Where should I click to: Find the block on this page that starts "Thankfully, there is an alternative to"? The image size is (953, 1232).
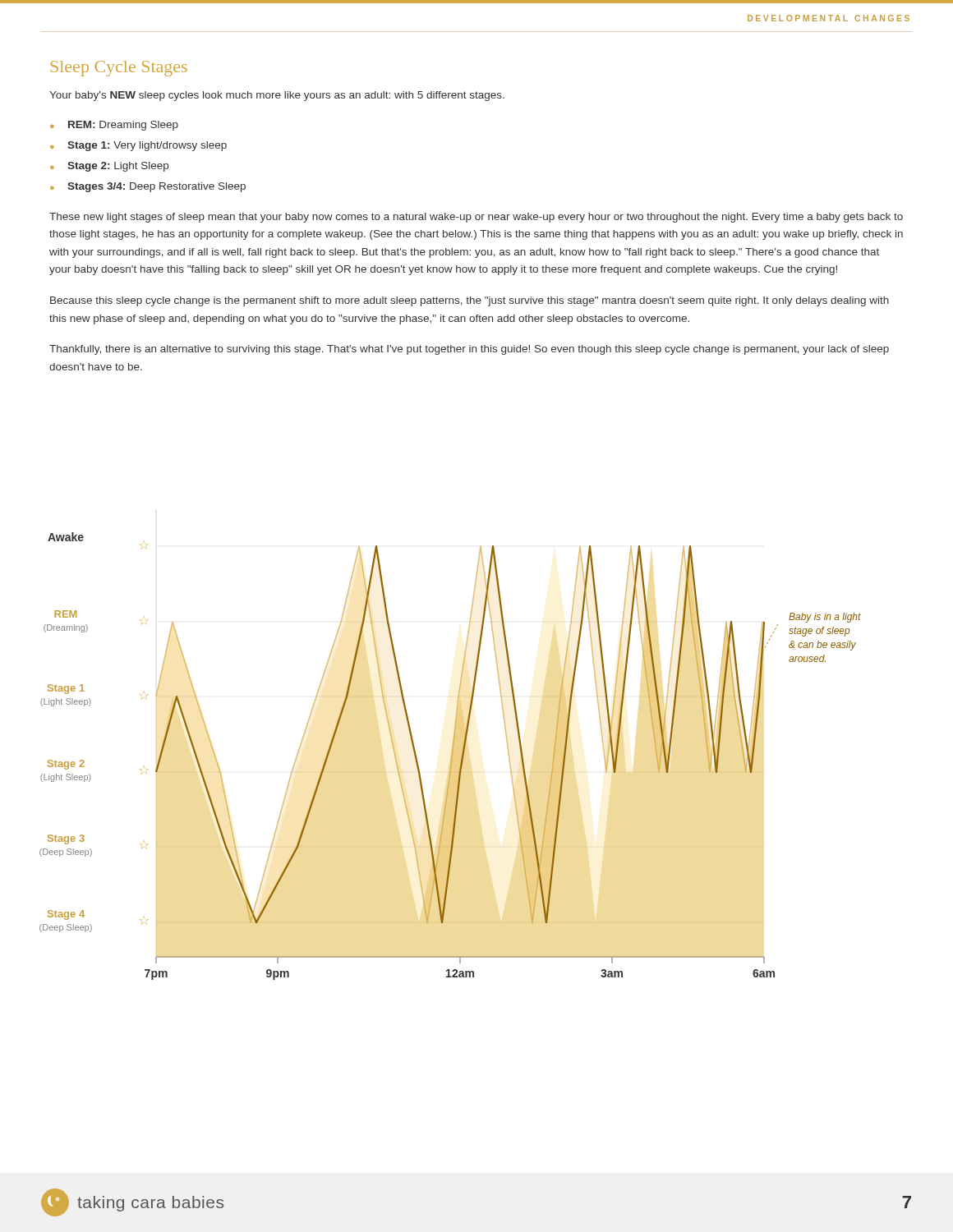pos(469,358)
